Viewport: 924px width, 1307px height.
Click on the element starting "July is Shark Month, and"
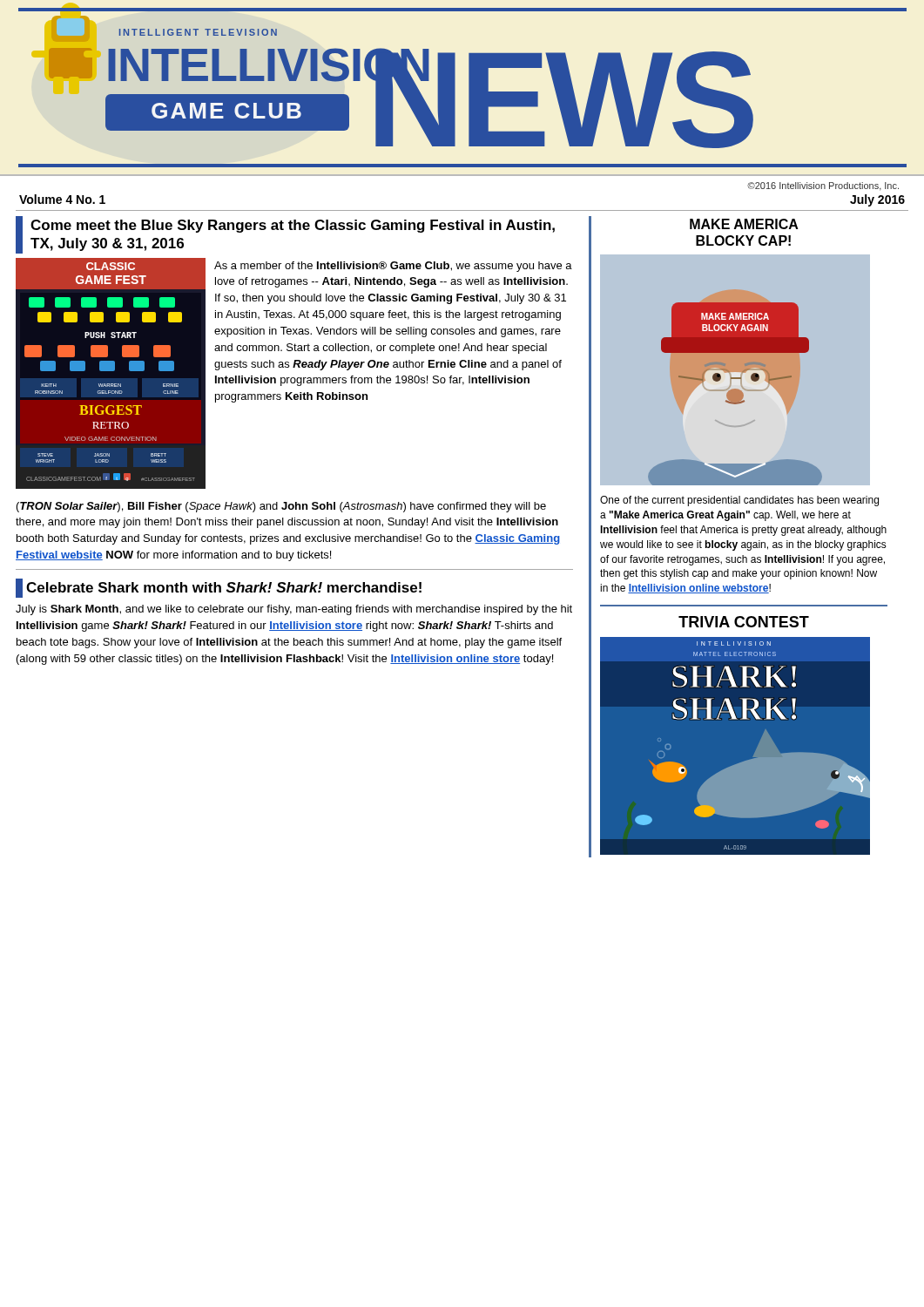pos(294,633)
